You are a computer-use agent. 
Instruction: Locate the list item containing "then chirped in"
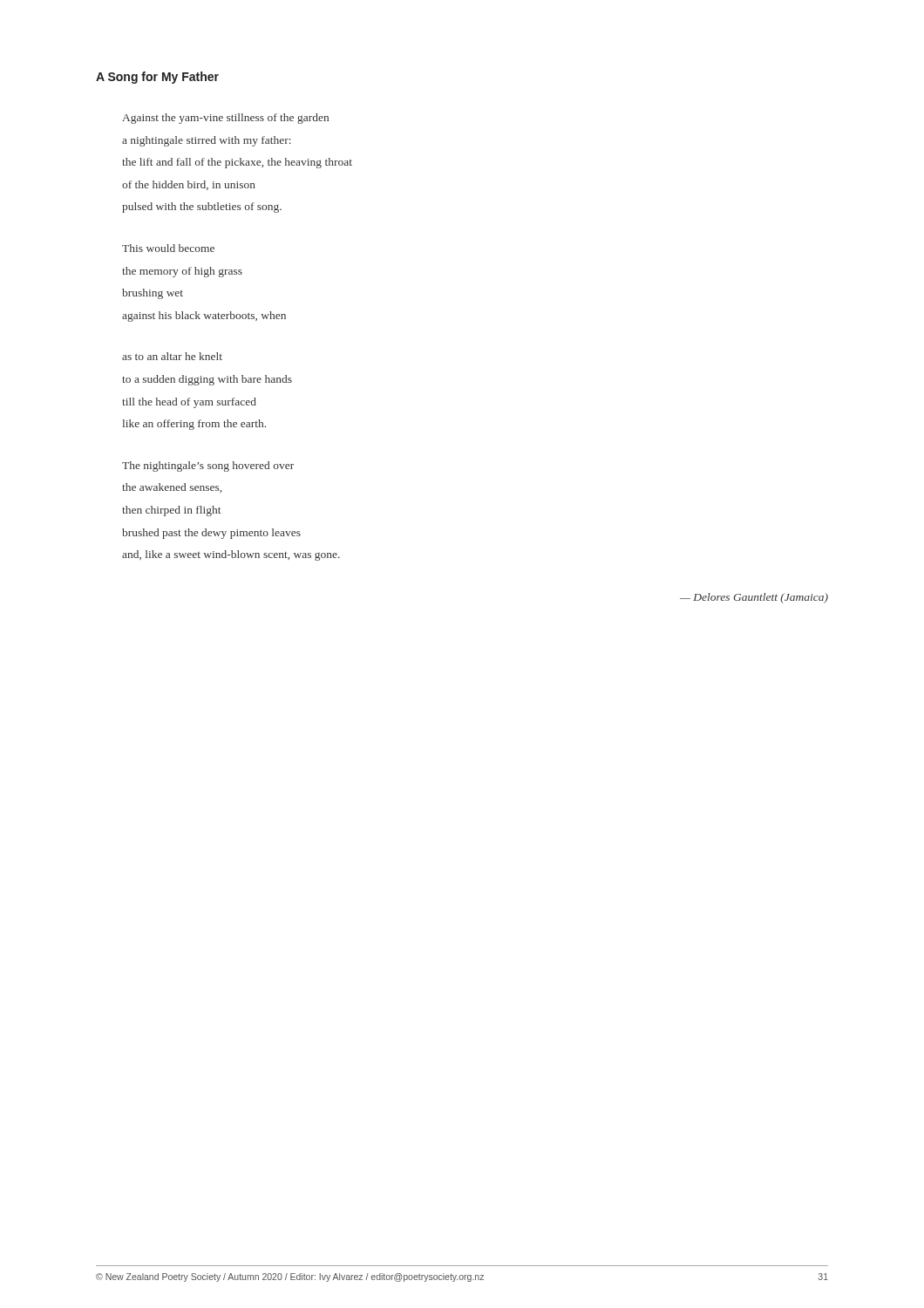pos(172,510)
